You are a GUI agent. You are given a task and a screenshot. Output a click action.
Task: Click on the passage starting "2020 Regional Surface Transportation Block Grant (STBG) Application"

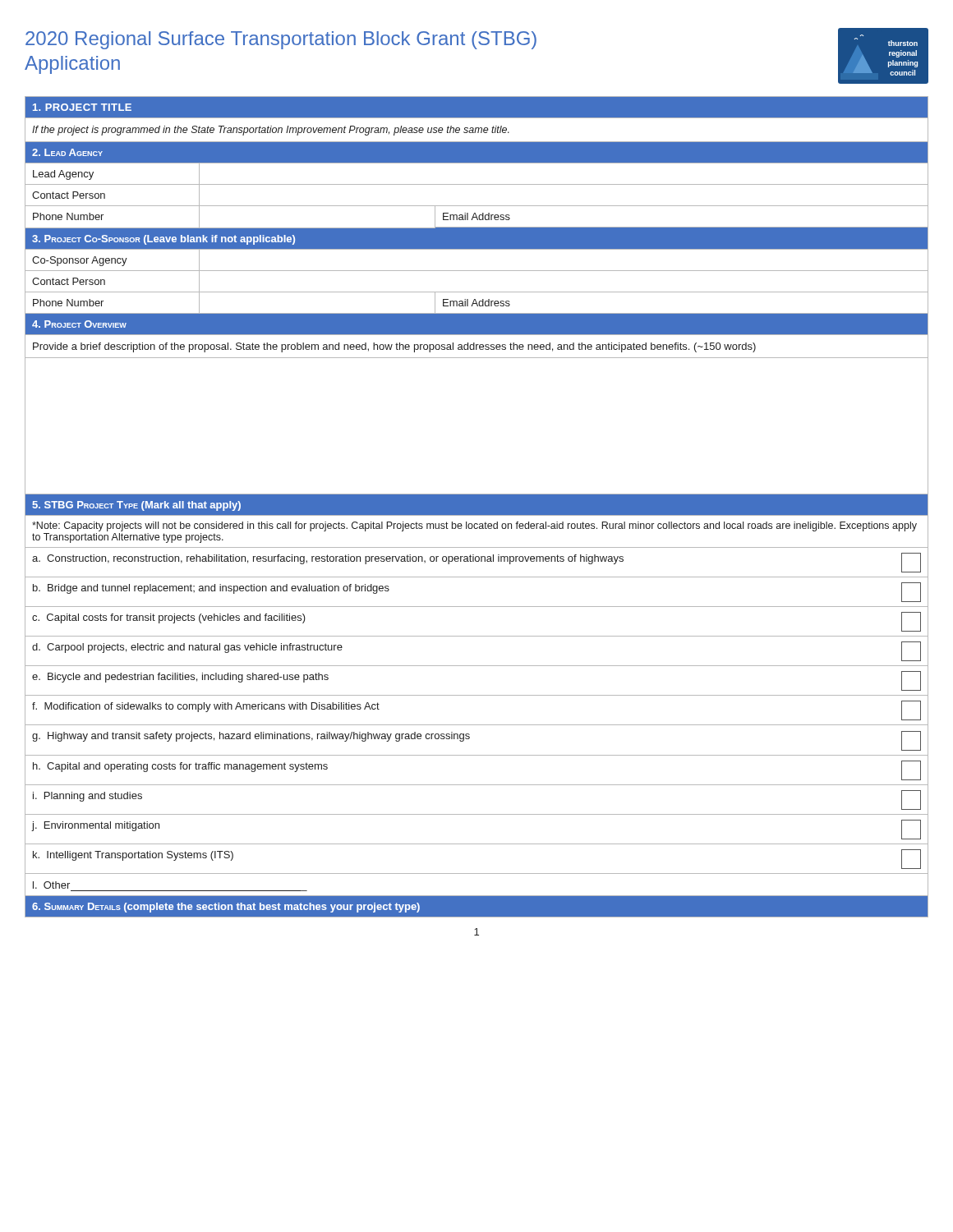click(x=476, y=56)
